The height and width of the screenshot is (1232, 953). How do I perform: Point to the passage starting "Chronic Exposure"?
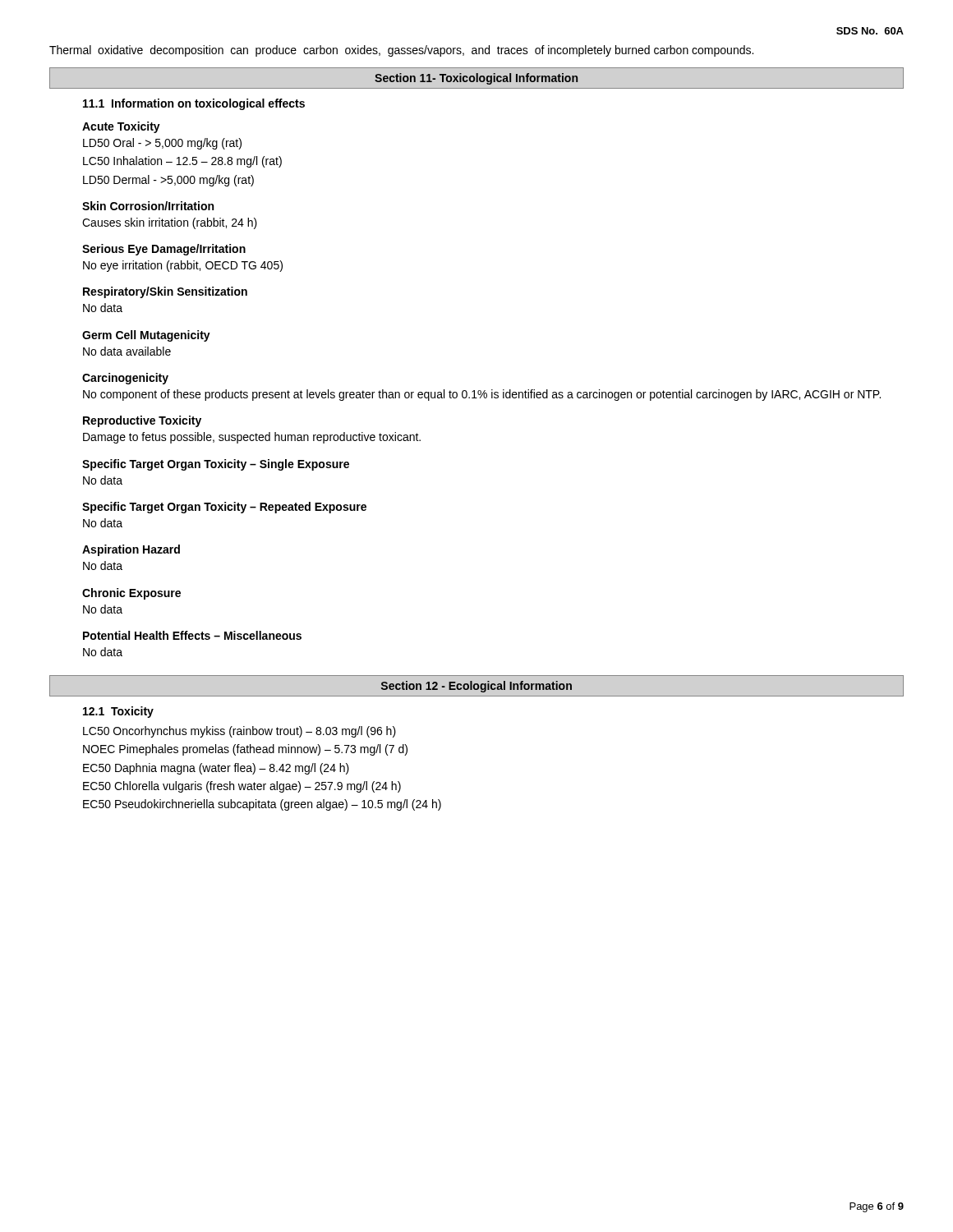pos(132,593)
